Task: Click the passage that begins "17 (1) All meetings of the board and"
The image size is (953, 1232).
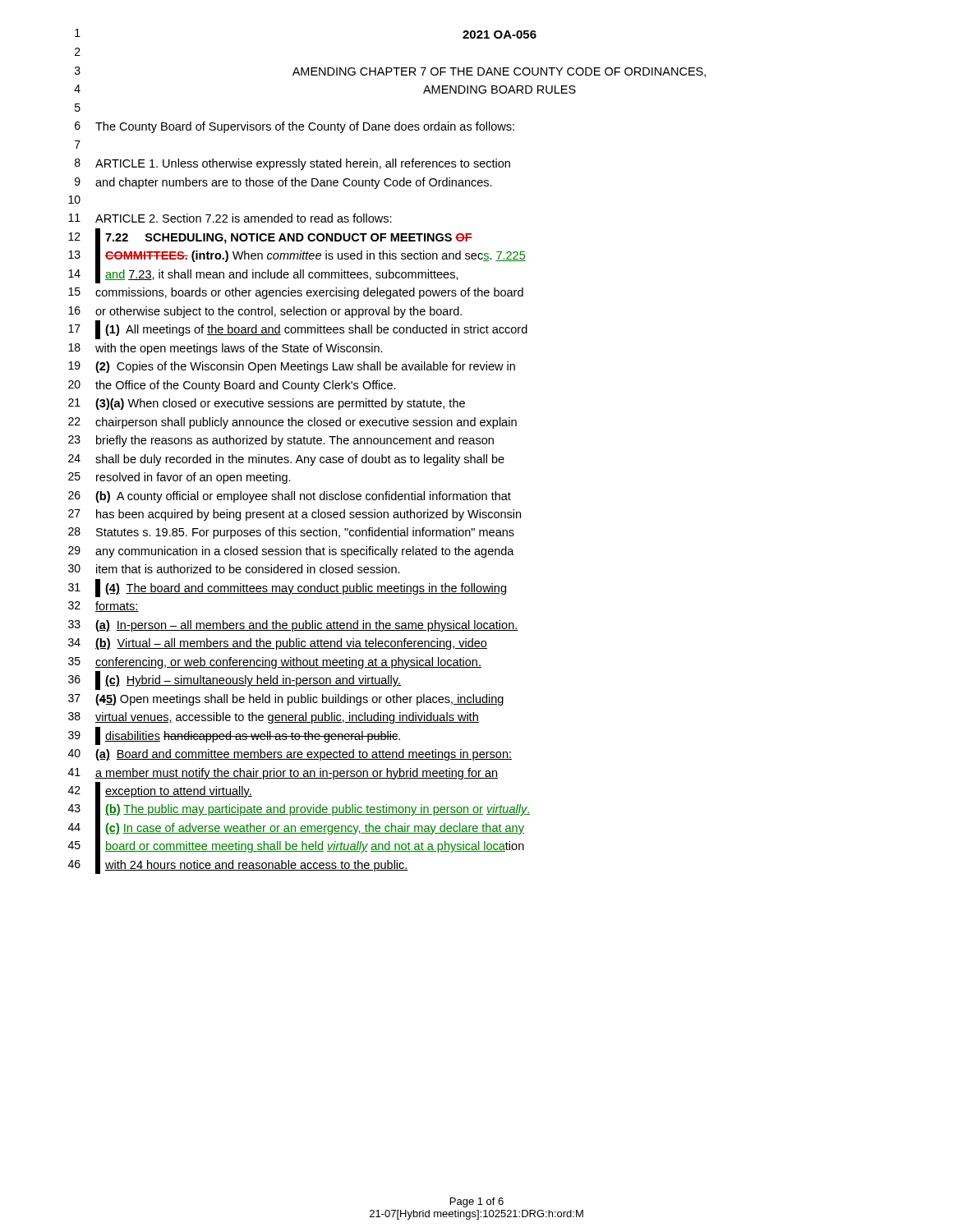Action: 476,339
